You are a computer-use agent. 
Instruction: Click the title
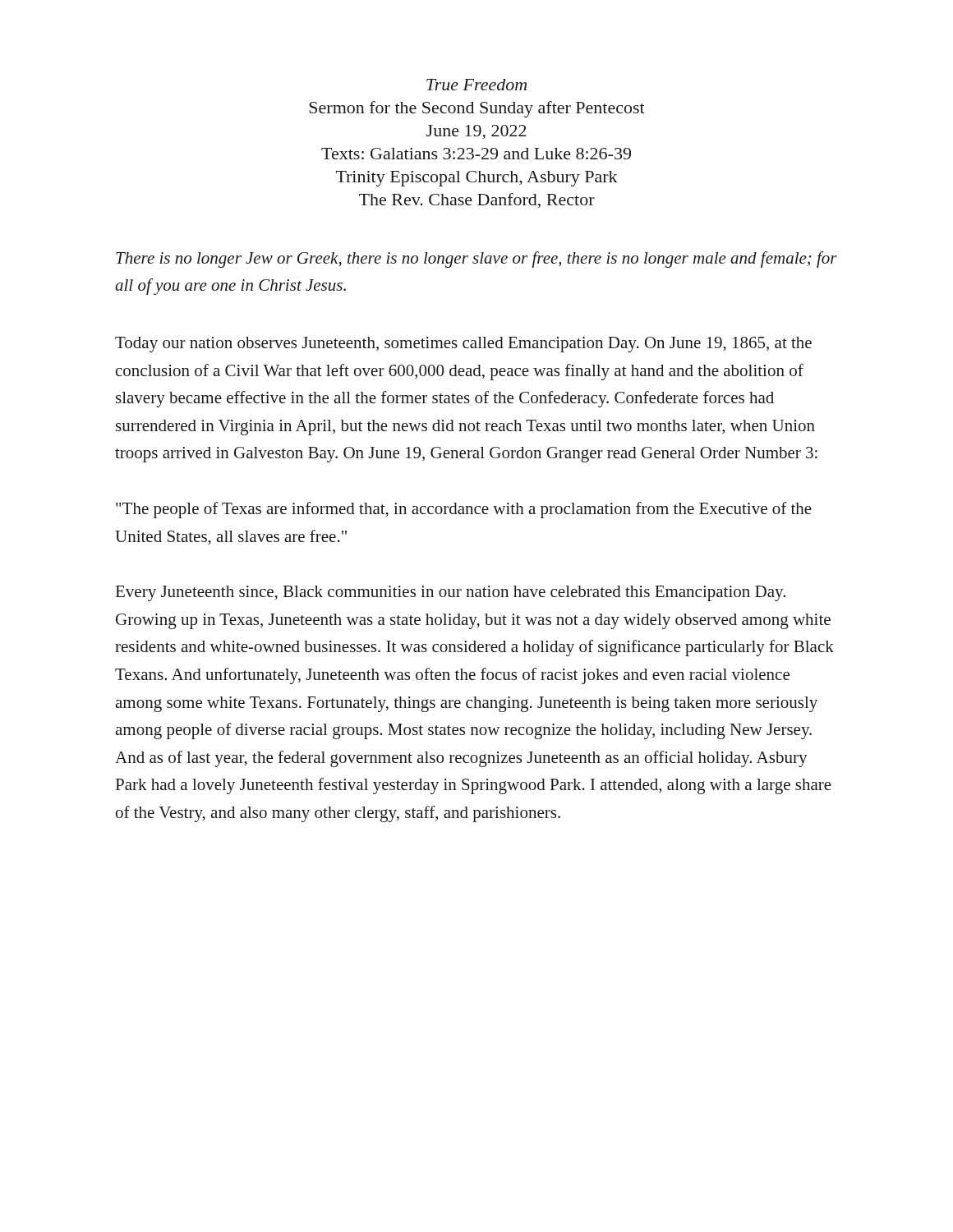click(x=476, y=142)
